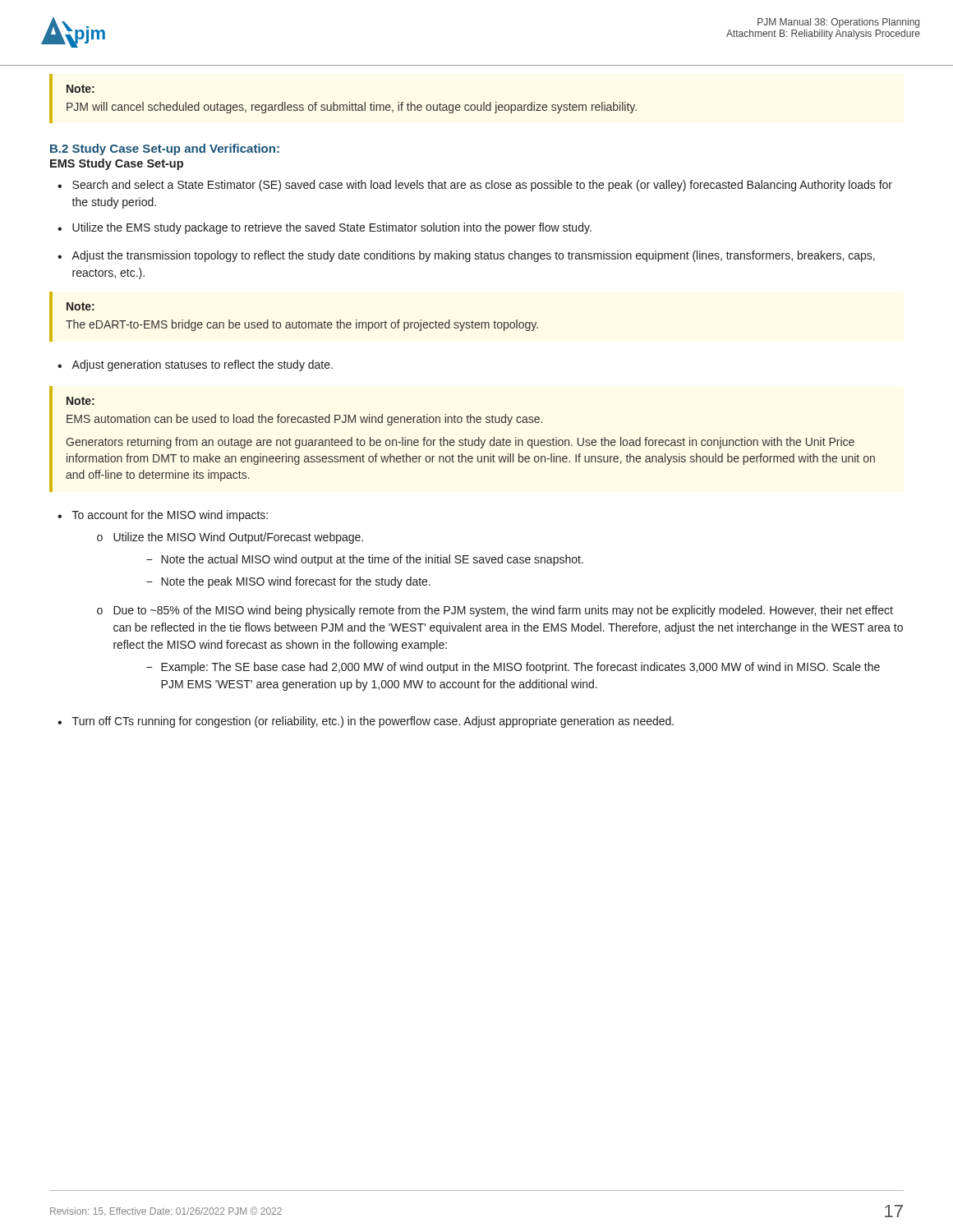Find the element starting "Utilize the EMS study package"
The height and width of the screenshot is (1232, 953).
pyautogui.click(x=332, y=228)
